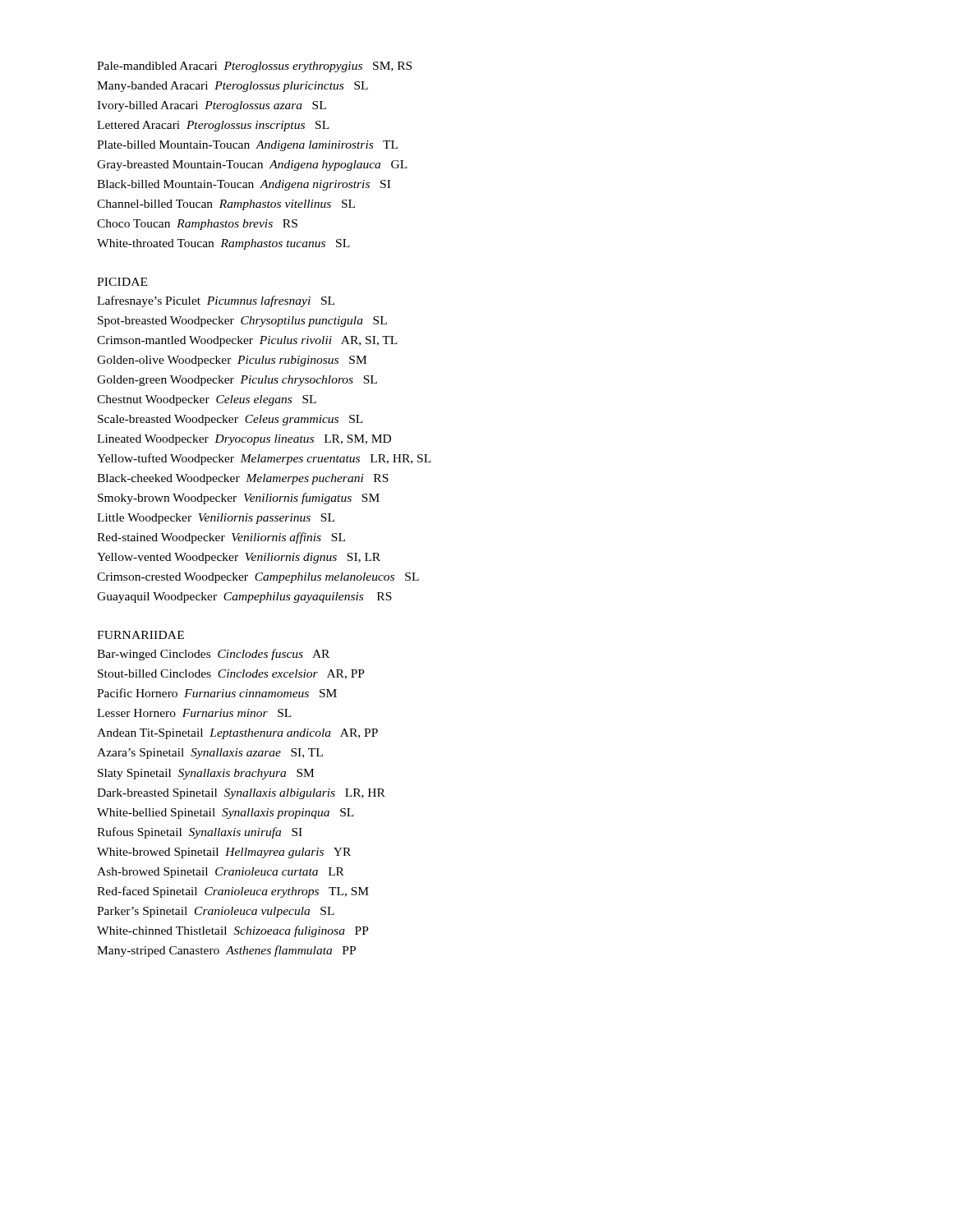Image resolution: width=953 pixels, height=1232 pixels.
Task: Navigate to the region starting "White-browed Spinetail Hellmayrea"
Action: point(224,851)
